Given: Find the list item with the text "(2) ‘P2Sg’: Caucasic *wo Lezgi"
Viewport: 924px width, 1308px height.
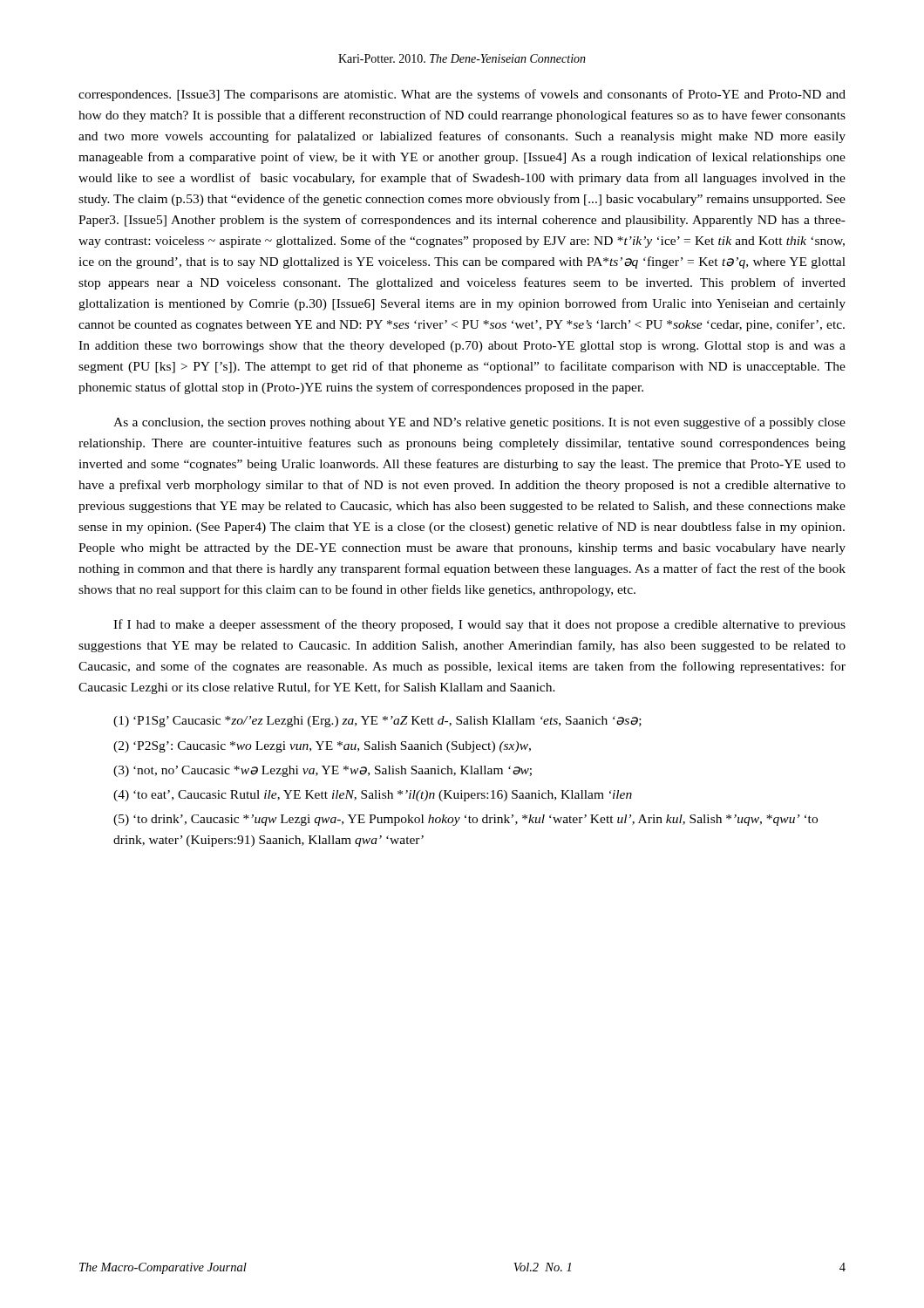Looking at the screenshot, I should [x=322, y=745].
